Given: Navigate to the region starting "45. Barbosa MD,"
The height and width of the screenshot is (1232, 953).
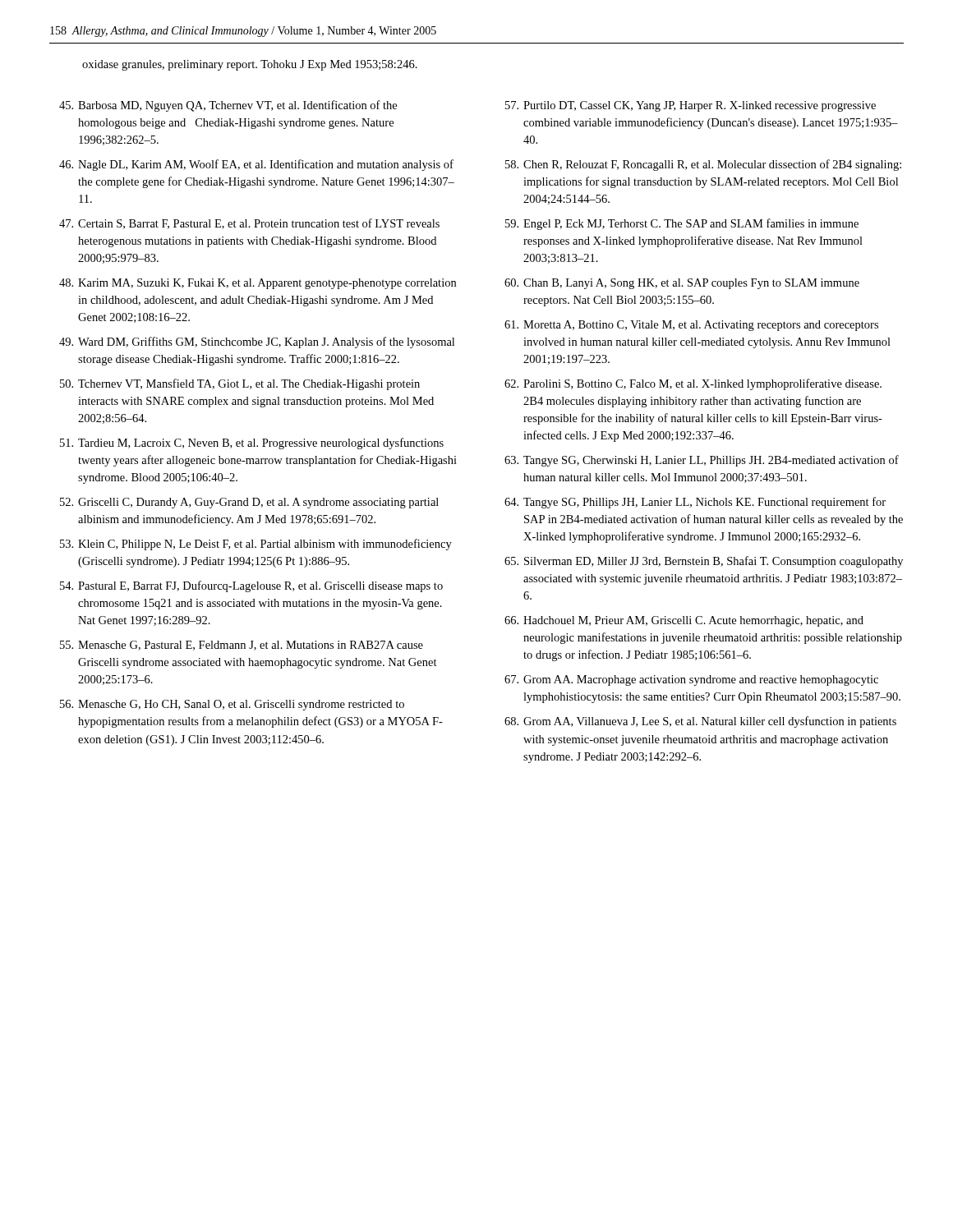Looking at the screenshot, I should point(254,123).
